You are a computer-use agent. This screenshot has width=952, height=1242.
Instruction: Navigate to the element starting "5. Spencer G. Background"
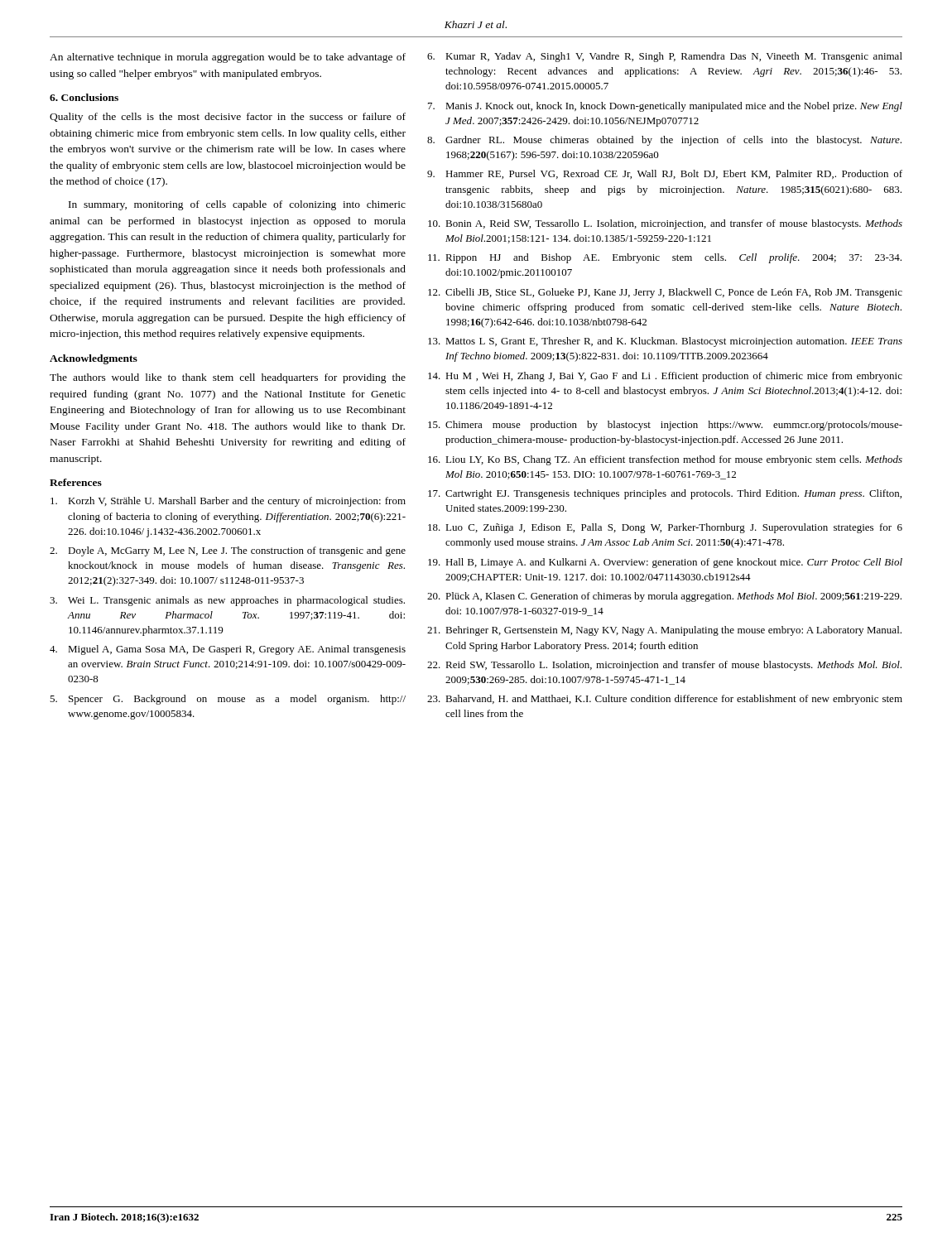[228, 706]
